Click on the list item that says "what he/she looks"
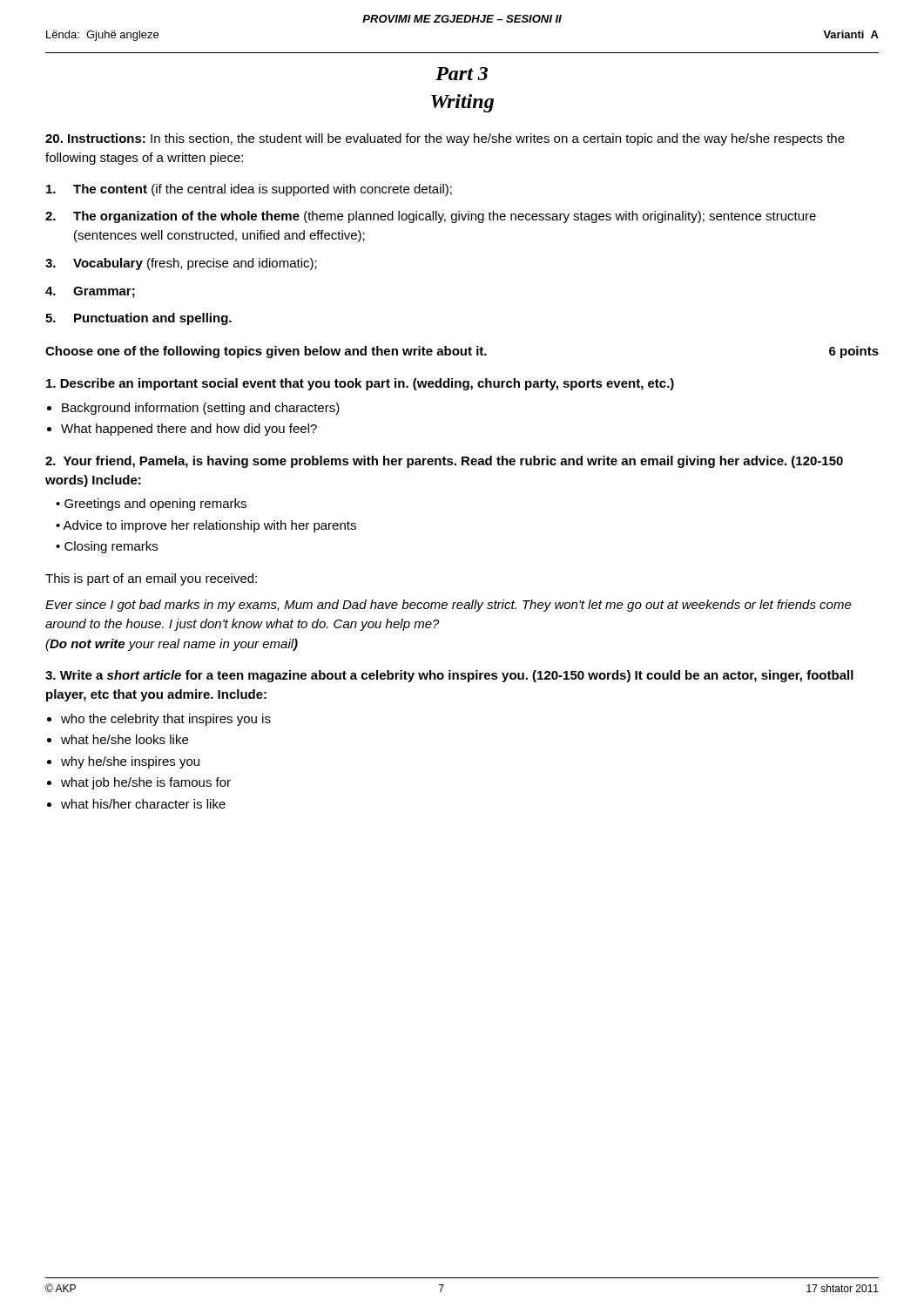Screen dimensions: 1307x924 click(x=125, y=739)
